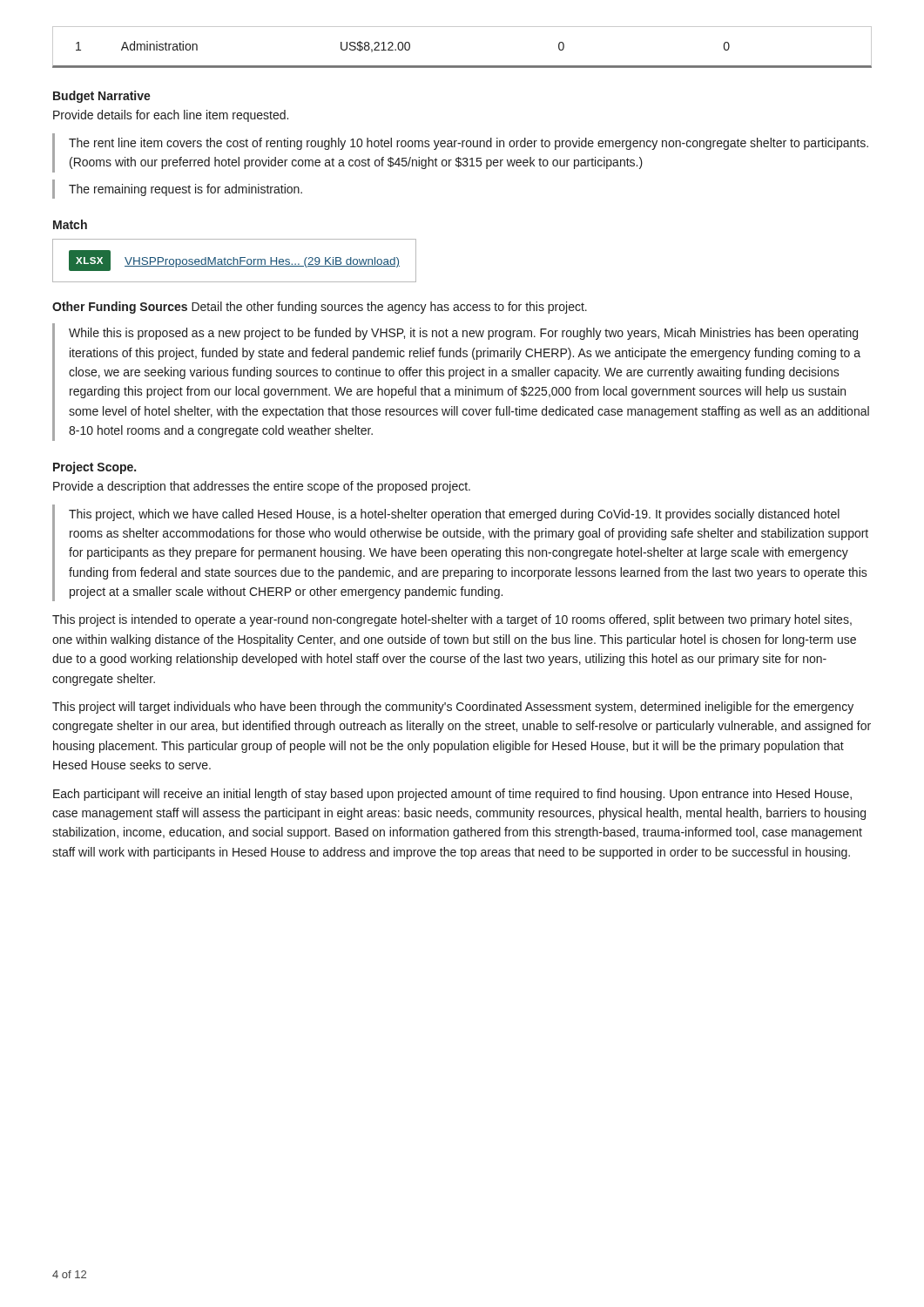Select the element starting "Provide details for"

coord(171,115)
